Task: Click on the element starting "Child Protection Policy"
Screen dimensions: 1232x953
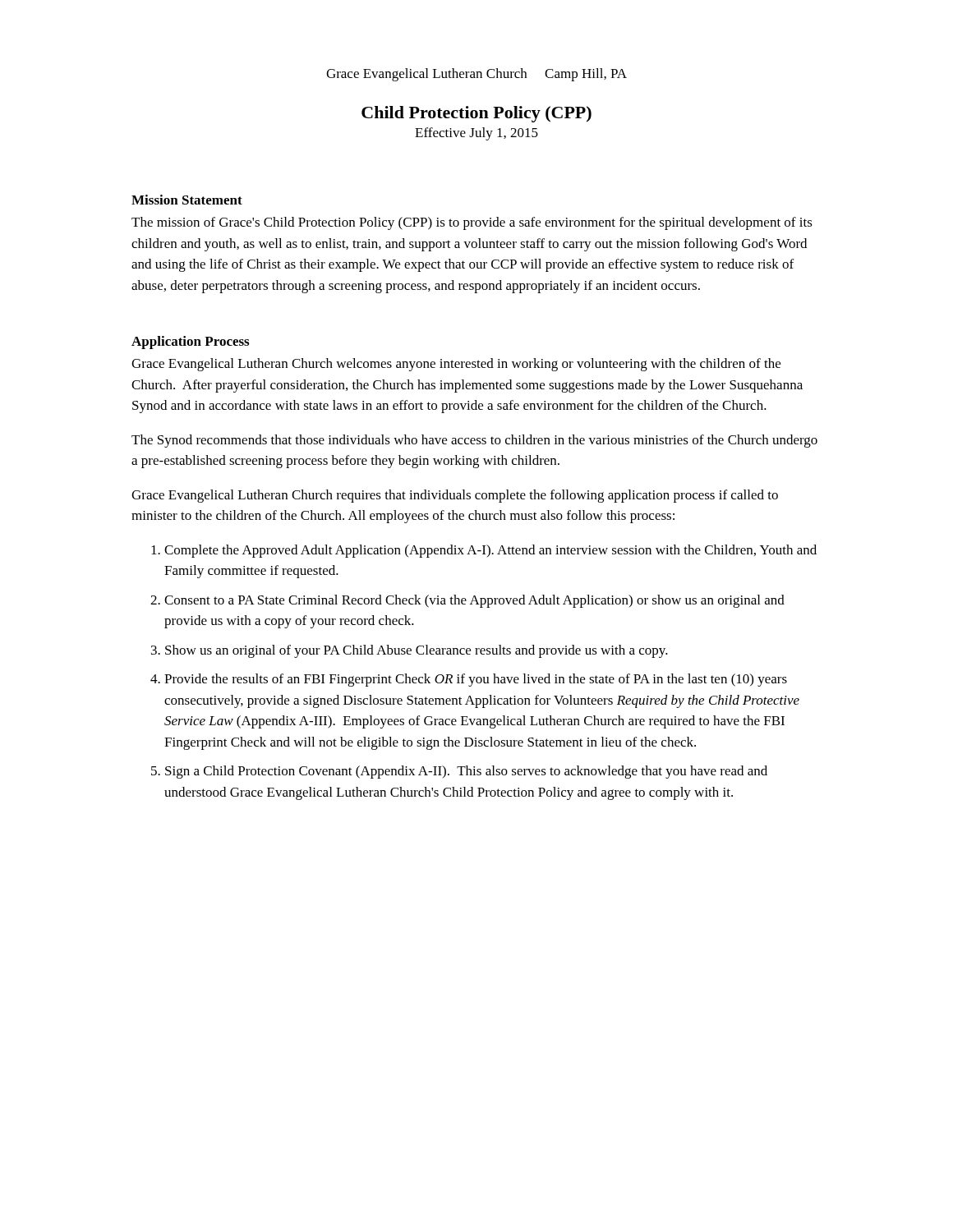Action: click(x=476, y=122)
